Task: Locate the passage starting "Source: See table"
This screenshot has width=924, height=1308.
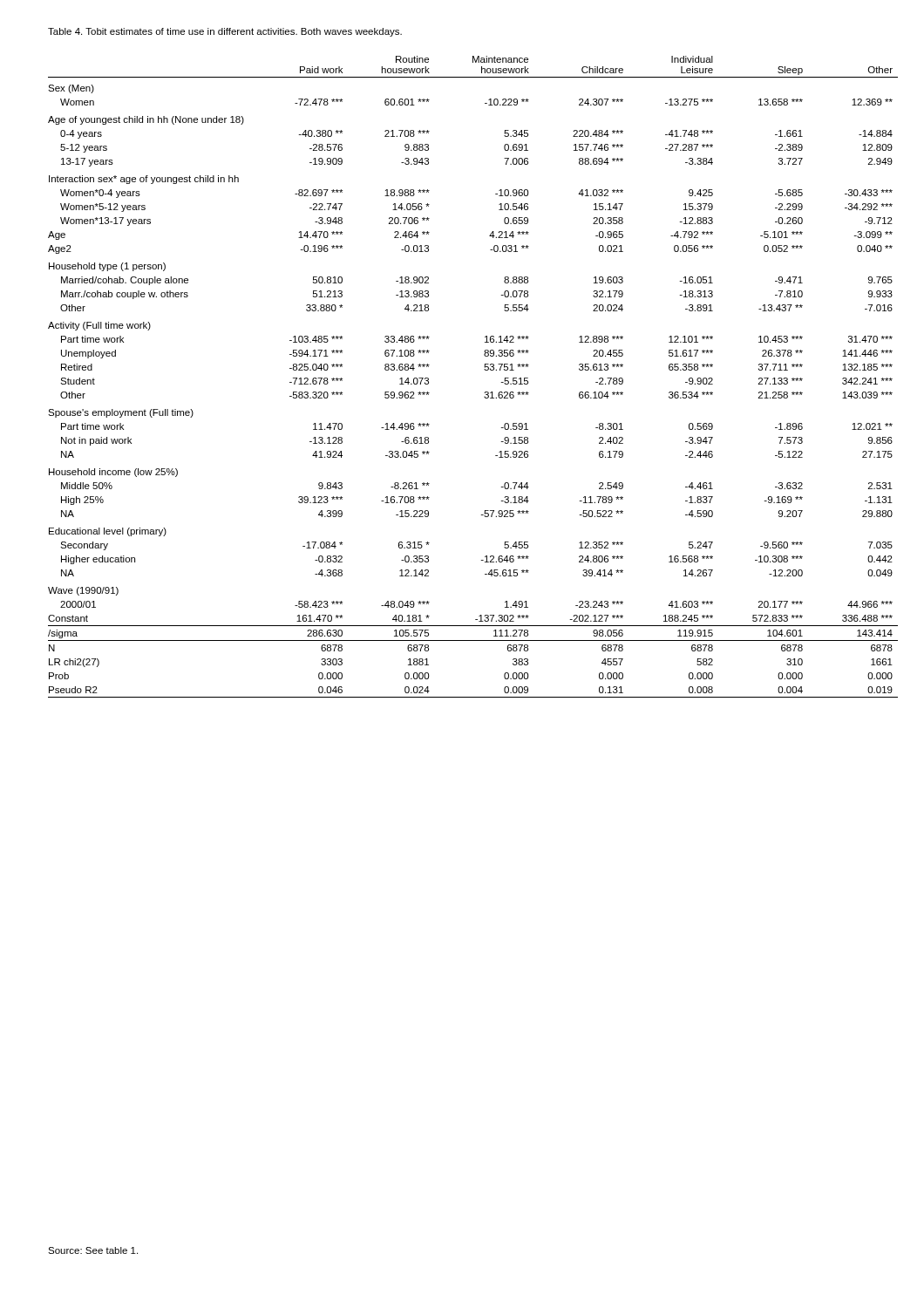Action: (93, 1250)
